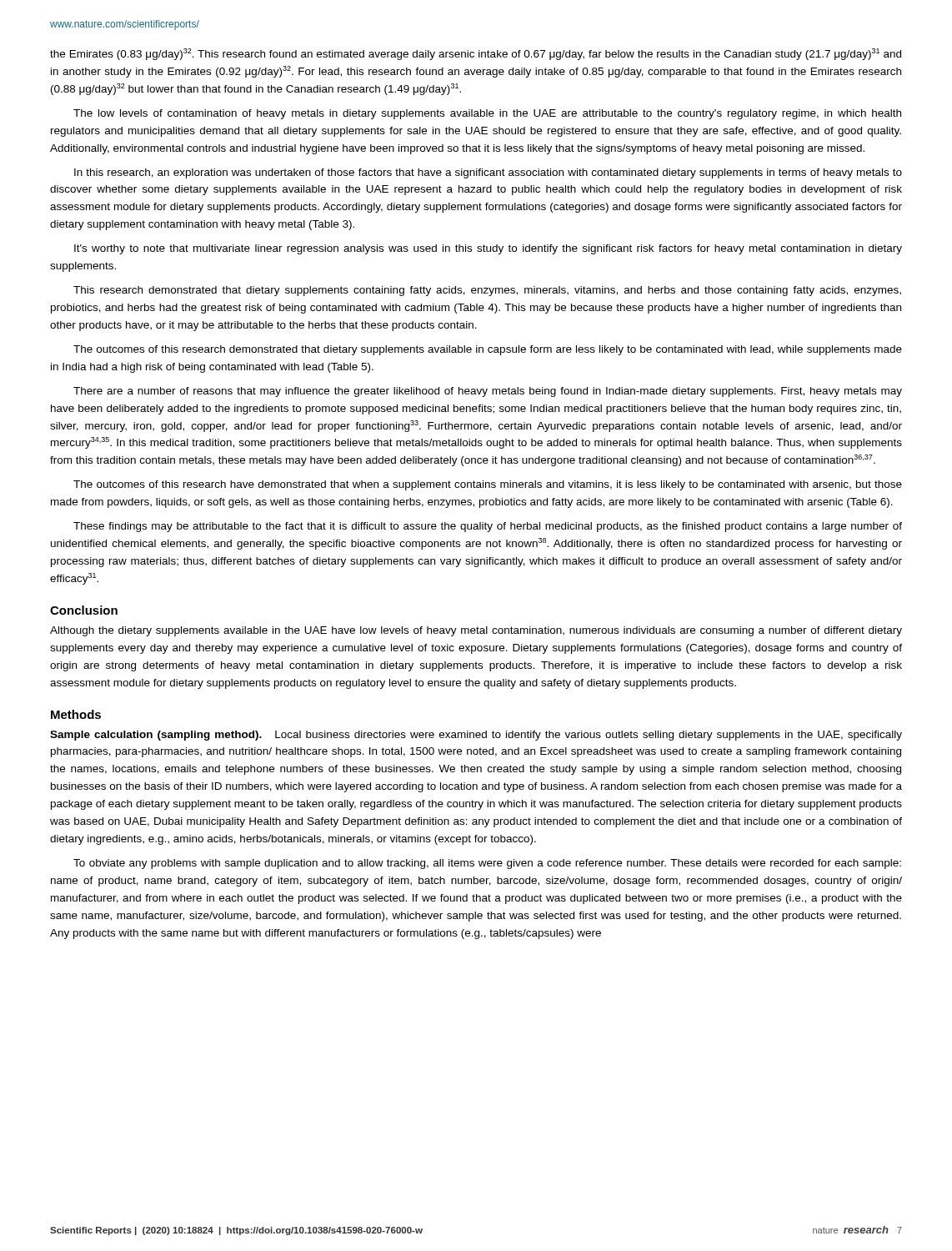This screenshot has height=1251, width=952.
Task: Click on the block starting "This research demonstrated that dietary supplements"
Action: (x=476, y=308)
